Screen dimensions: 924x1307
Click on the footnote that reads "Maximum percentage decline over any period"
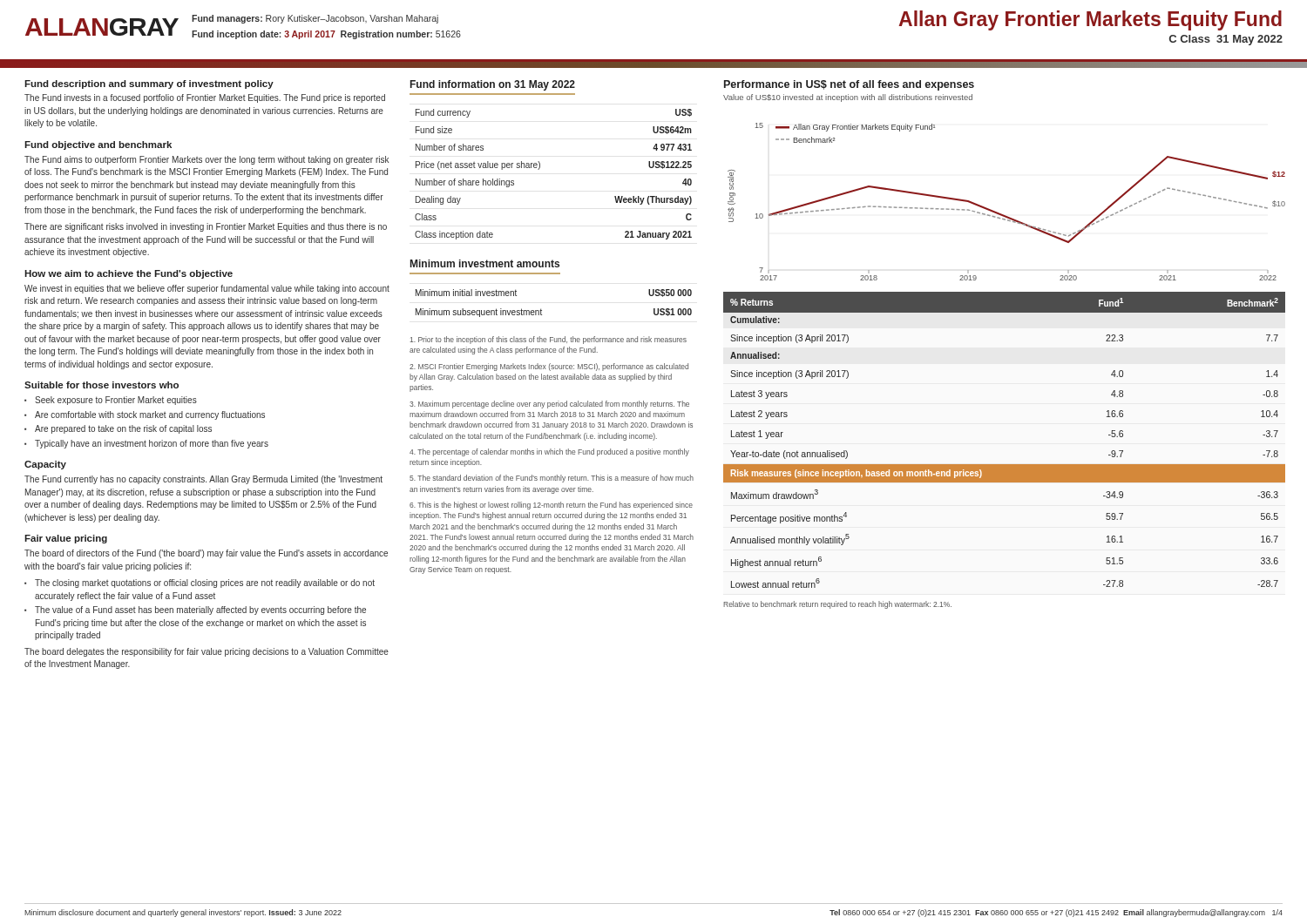pos(553,420)
